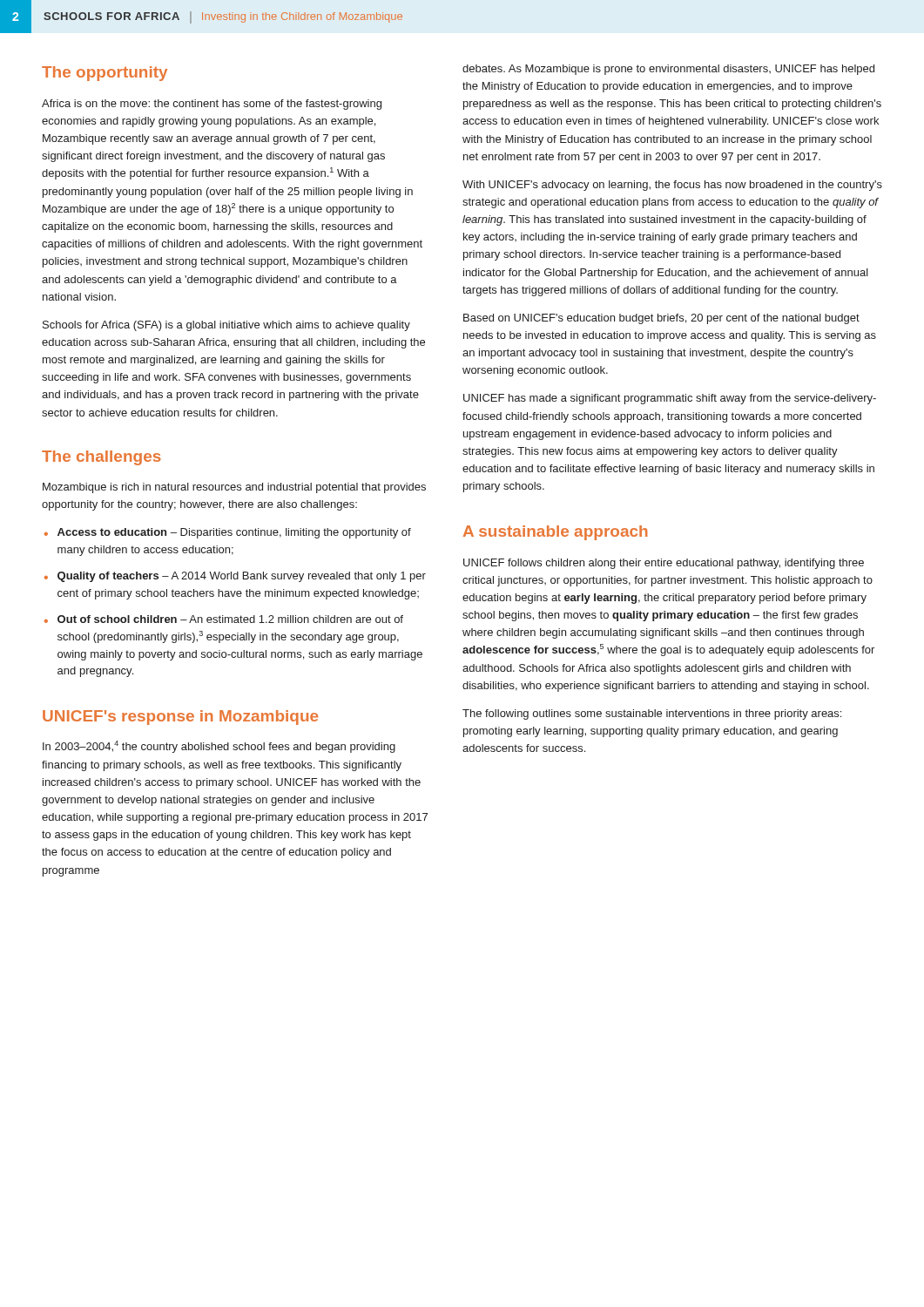The height and width of the screenshot is (1307, 924).
Task: Click where it says "The challenges"
Action: [102, 456]
